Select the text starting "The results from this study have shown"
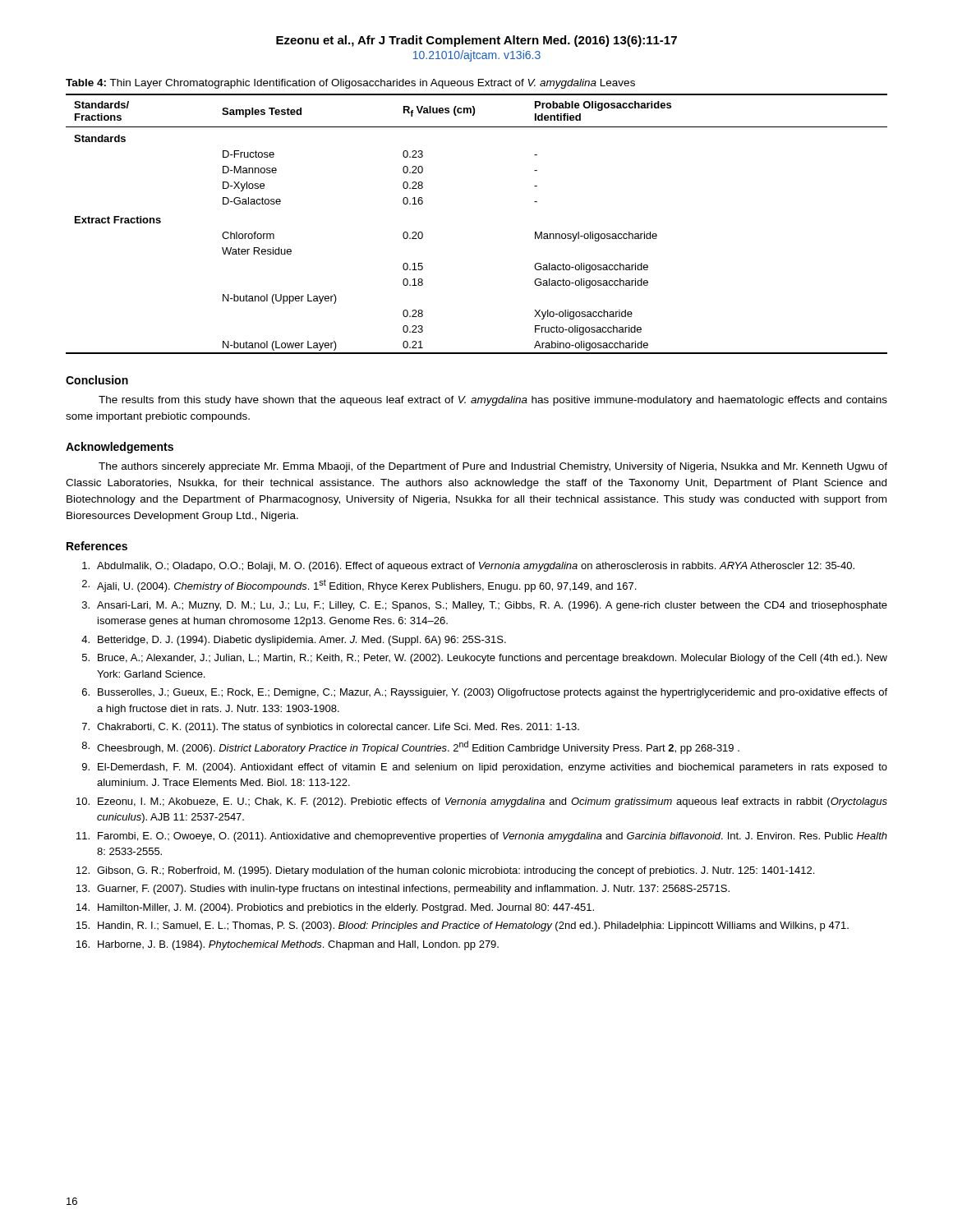This screenshot has height=1232, width=953. [476, 408]
